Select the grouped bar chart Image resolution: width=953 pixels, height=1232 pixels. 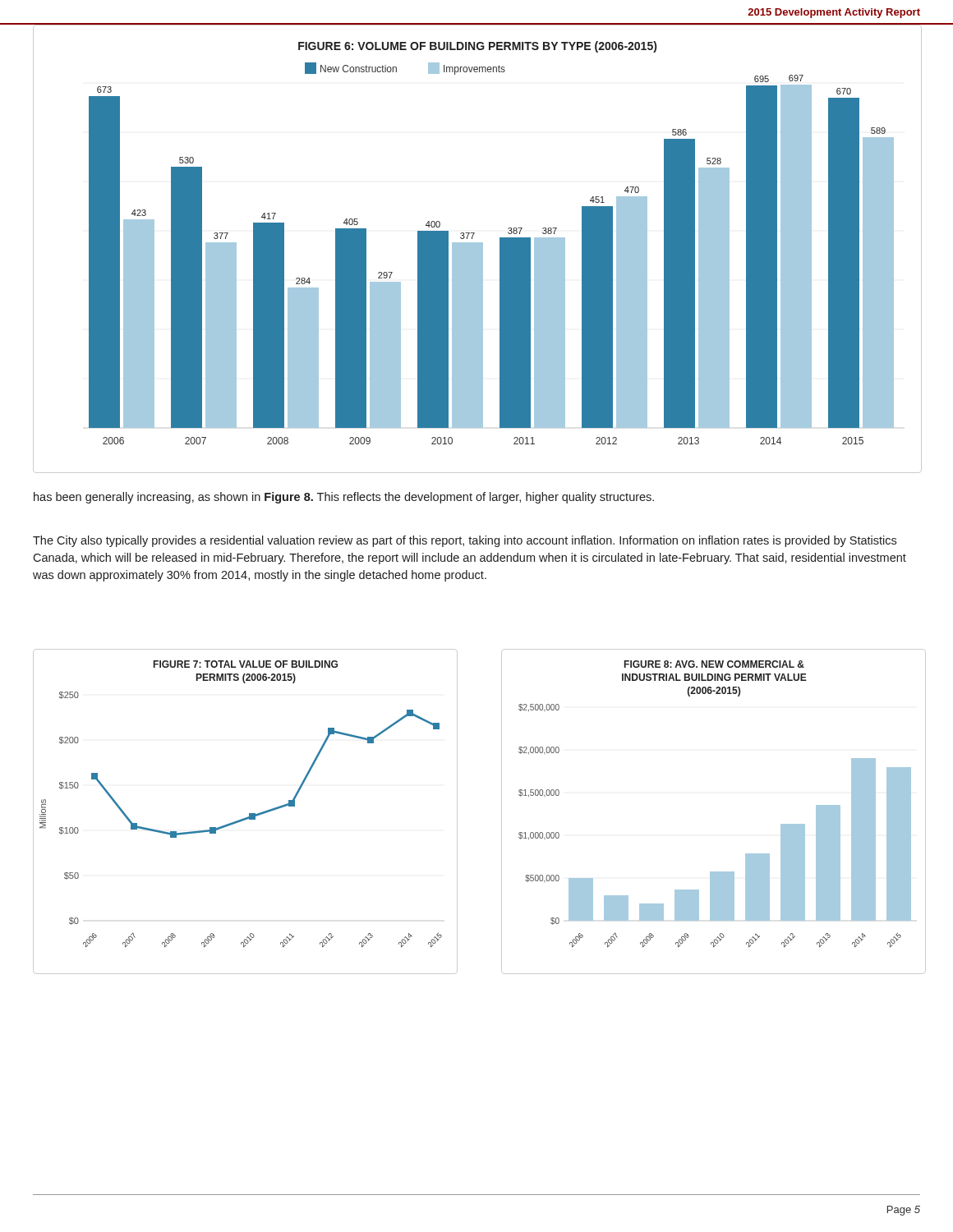[x=477, y=249]
